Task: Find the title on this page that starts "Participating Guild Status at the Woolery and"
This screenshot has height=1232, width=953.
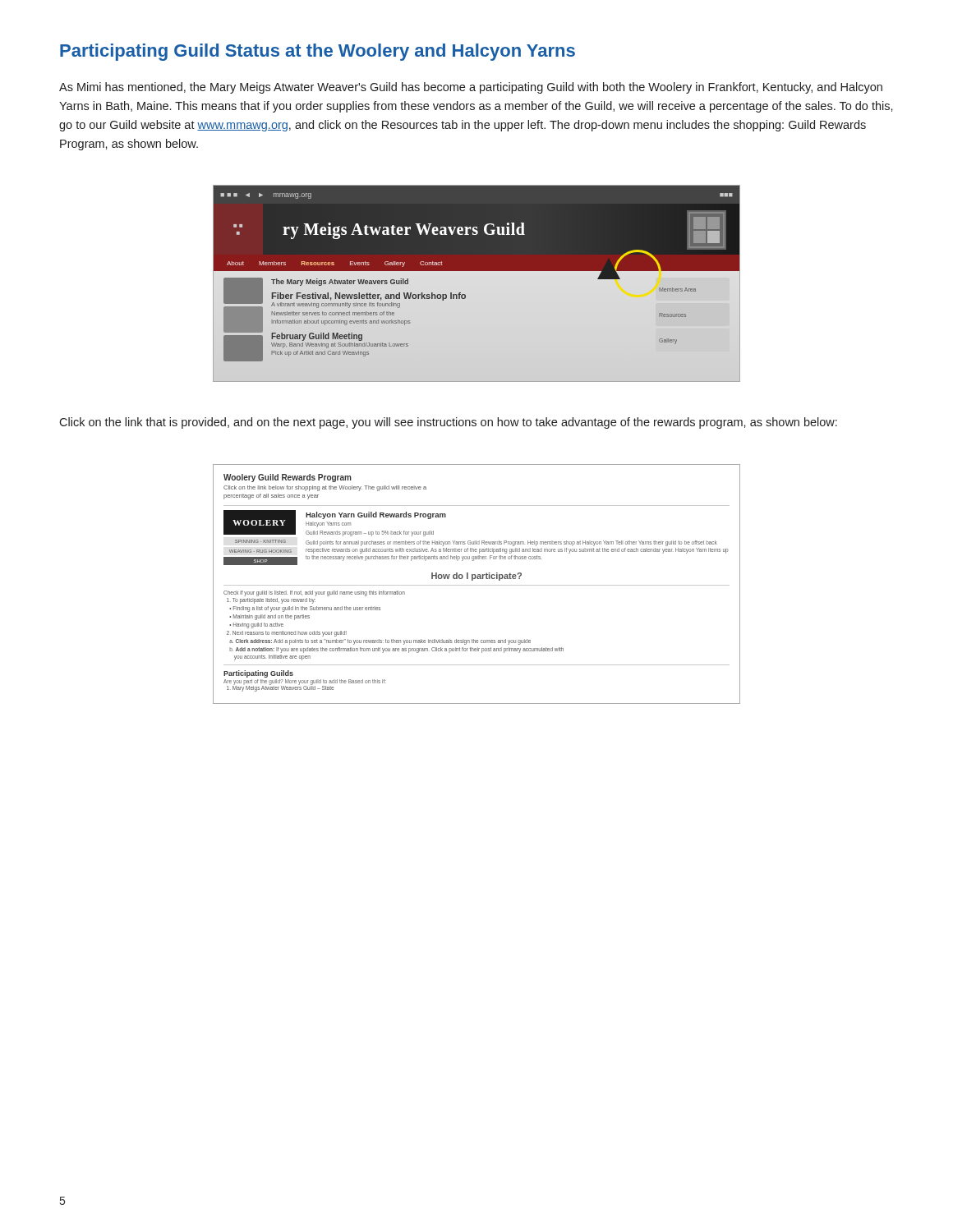Action: (x=476, y=51)
